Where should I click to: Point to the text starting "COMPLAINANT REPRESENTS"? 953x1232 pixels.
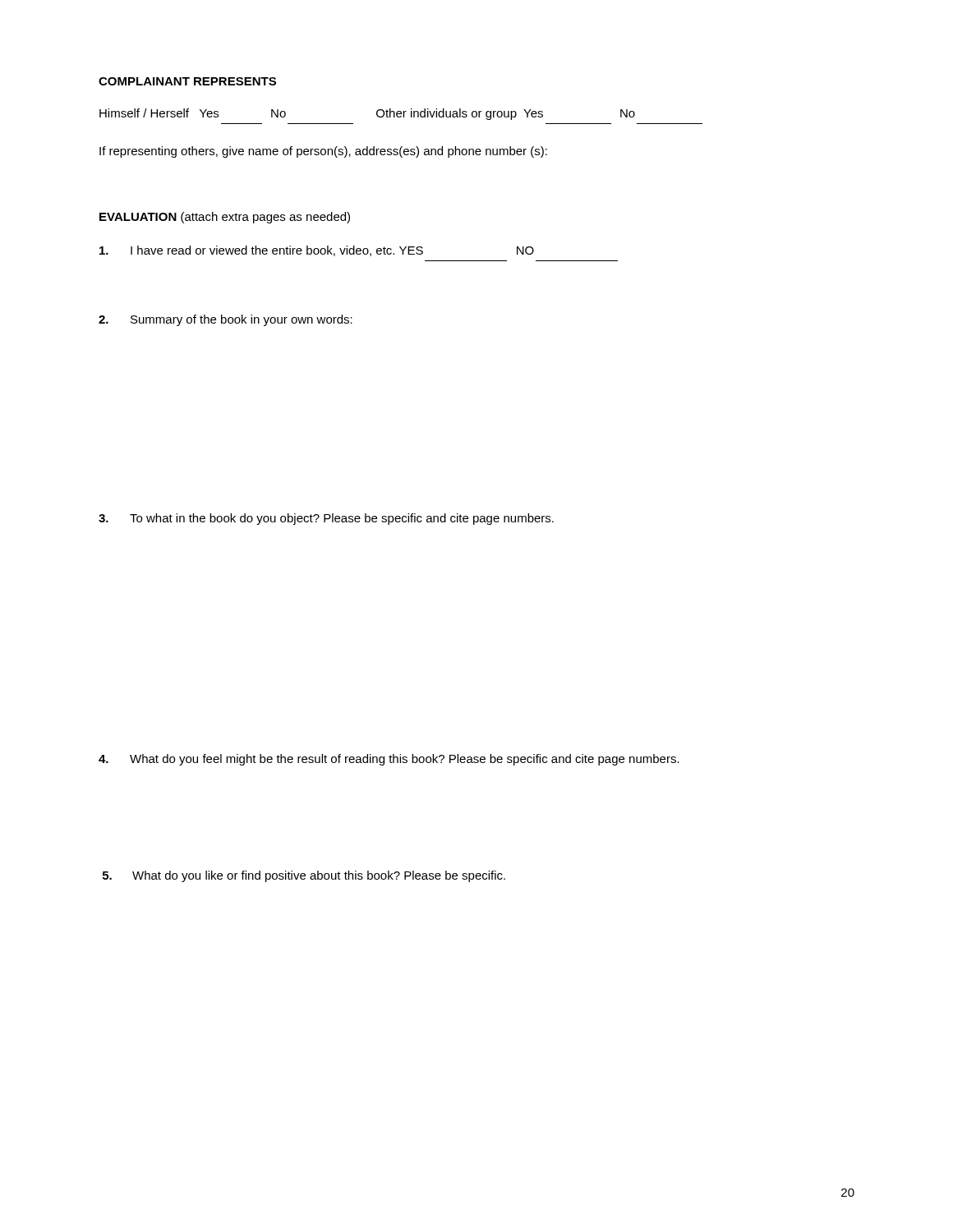pos(188,81)
